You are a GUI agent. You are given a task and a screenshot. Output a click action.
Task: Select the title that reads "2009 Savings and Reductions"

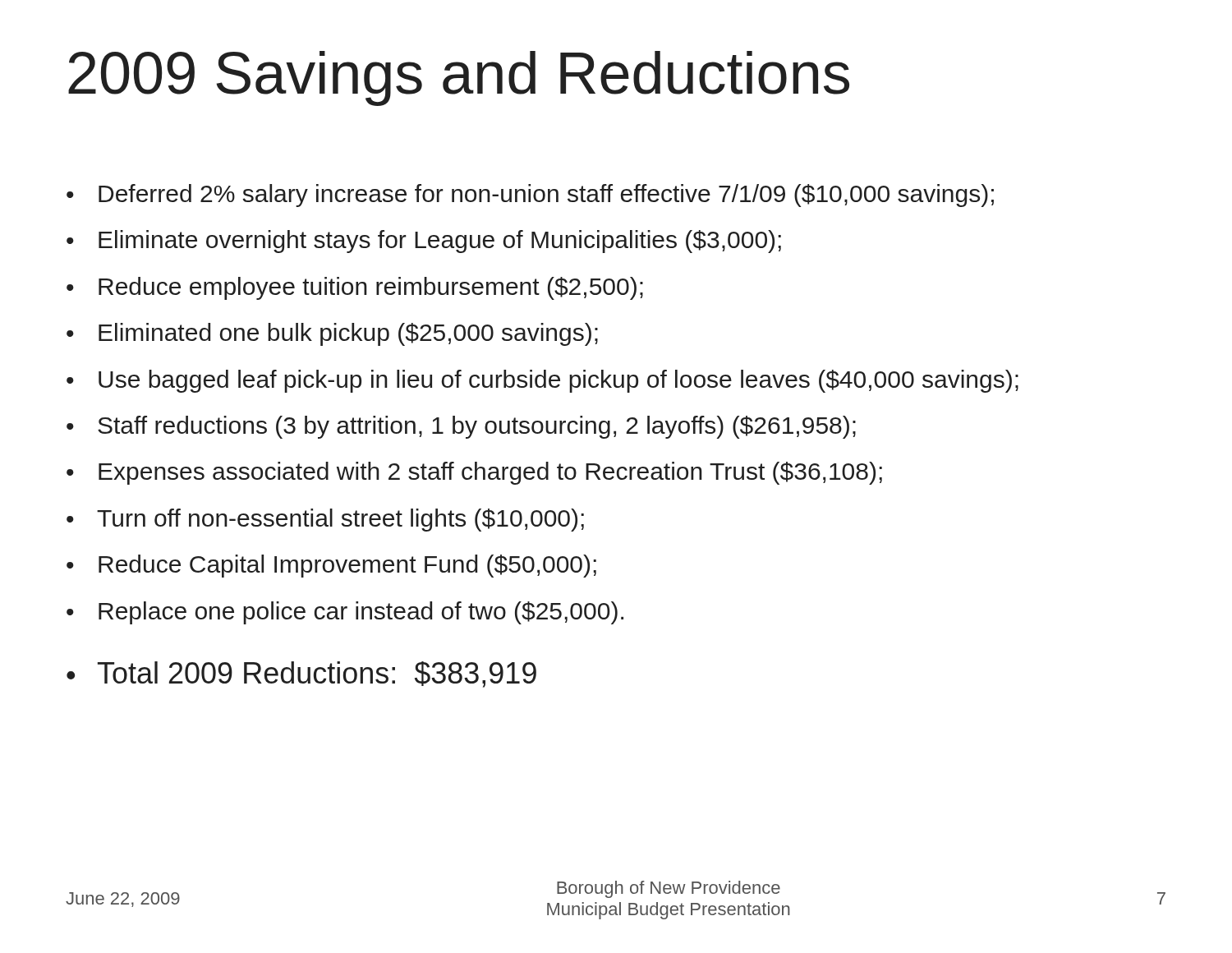[x=459, y=73]
